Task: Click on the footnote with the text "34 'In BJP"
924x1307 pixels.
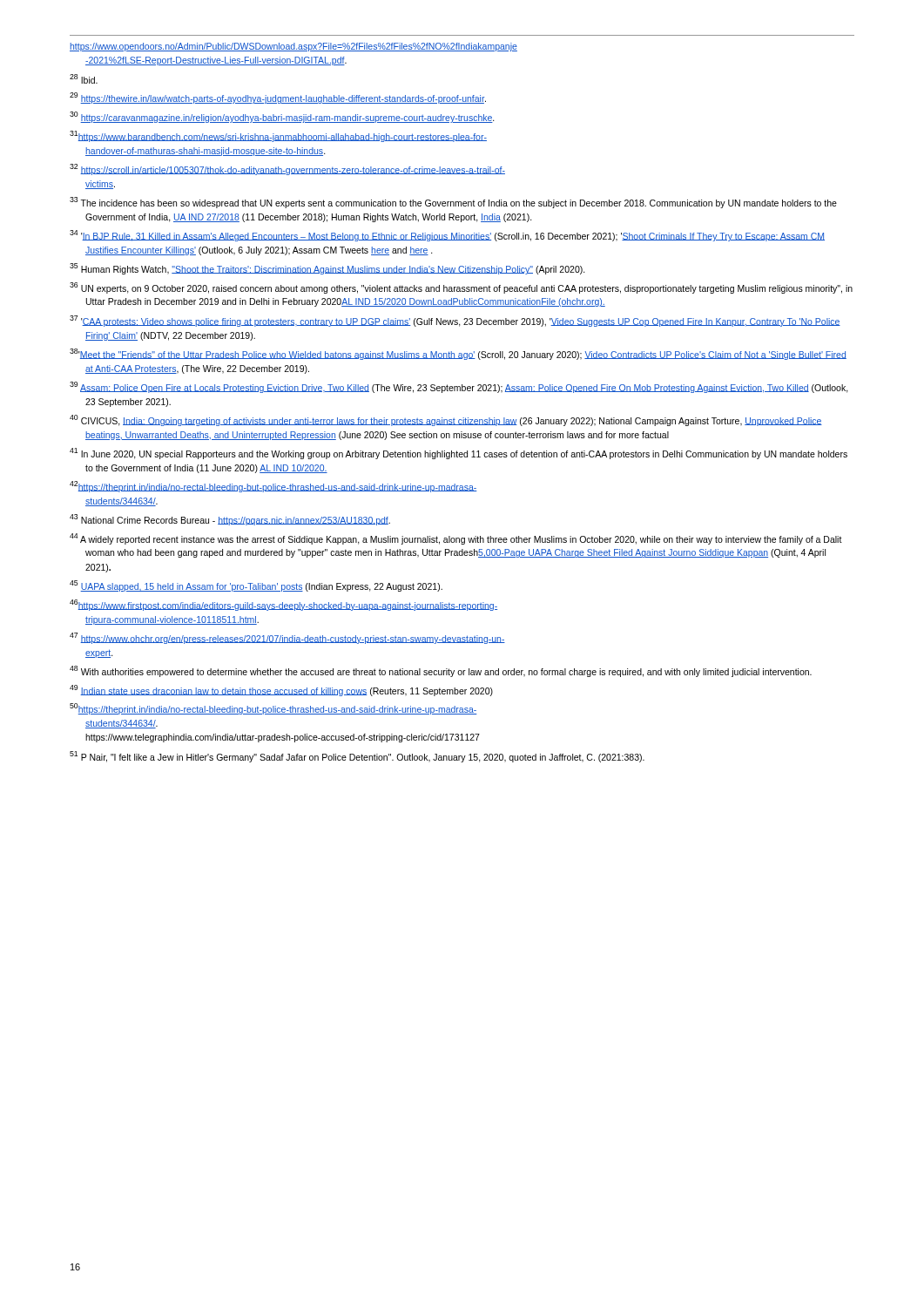Action: pyautogui.click(x=462, y=242)
